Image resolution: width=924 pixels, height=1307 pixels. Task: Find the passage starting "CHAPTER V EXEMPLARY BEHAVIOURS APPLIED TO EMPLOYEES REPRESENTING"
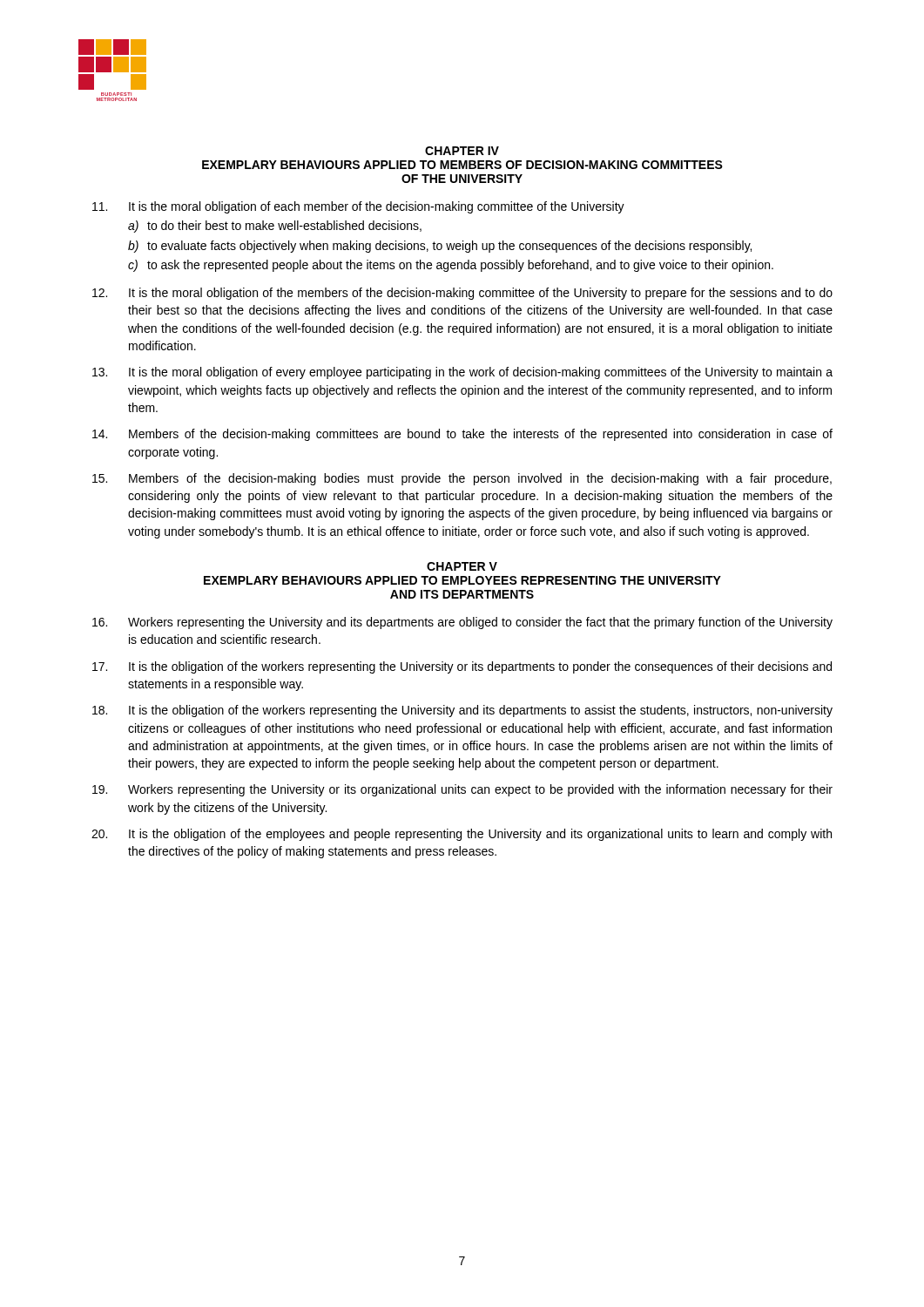coord(462,580)
